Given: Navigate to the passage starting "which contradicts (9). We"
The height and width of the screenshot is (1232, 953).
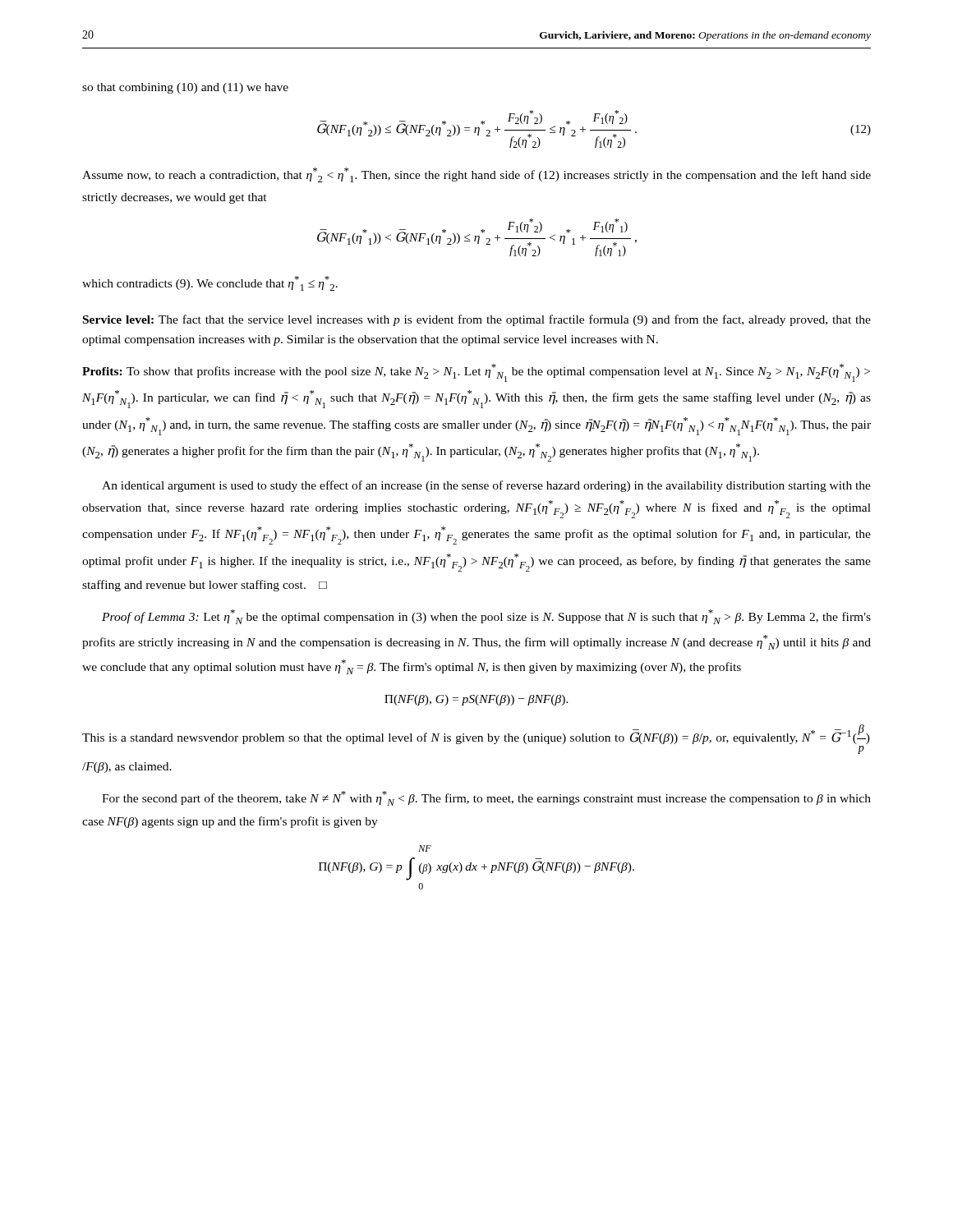Looking at the screenshot, I should tap(210, 283).
